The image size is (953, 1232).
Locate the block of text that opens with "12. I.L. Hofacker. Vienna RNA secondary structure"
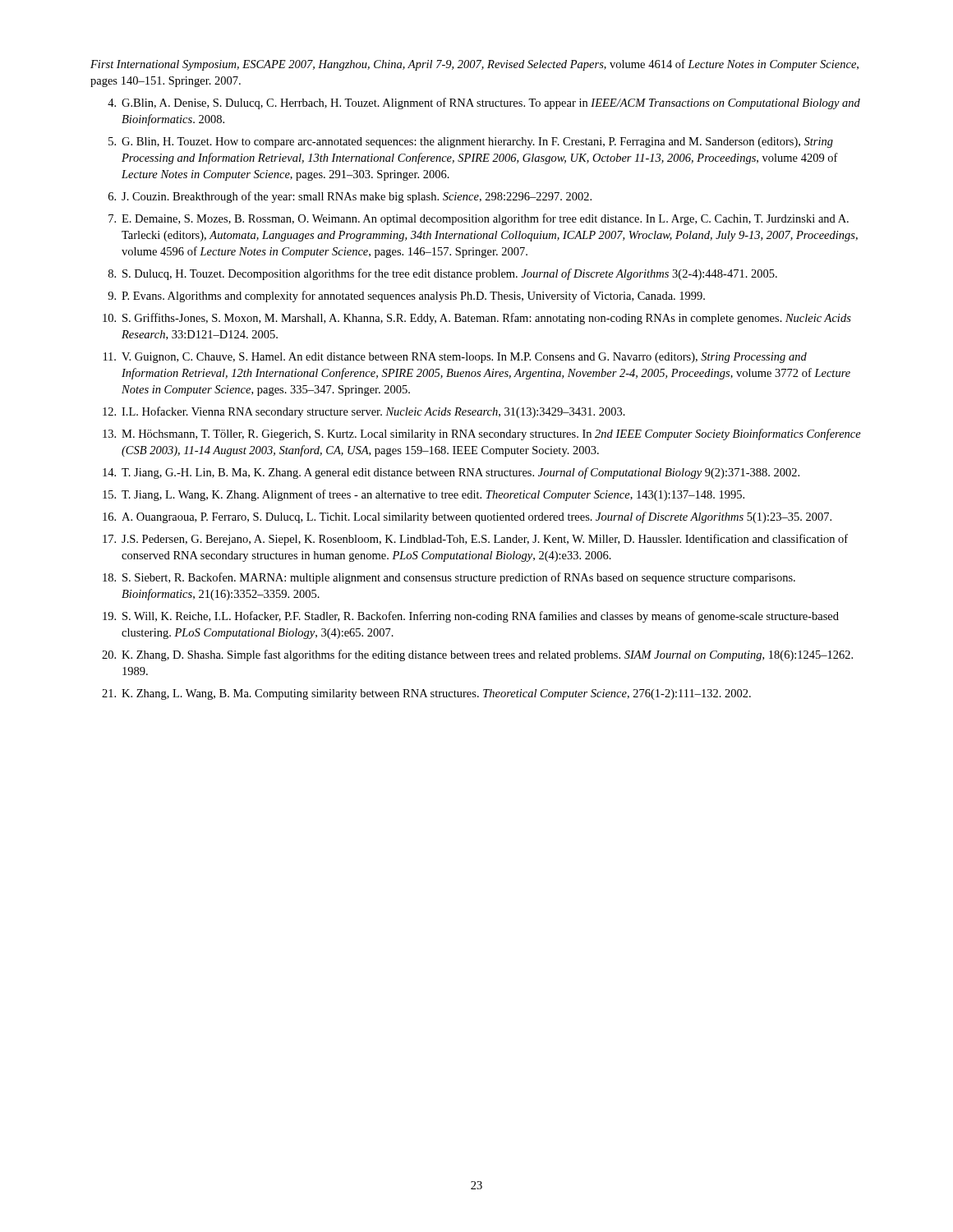(x=476, y=411)
